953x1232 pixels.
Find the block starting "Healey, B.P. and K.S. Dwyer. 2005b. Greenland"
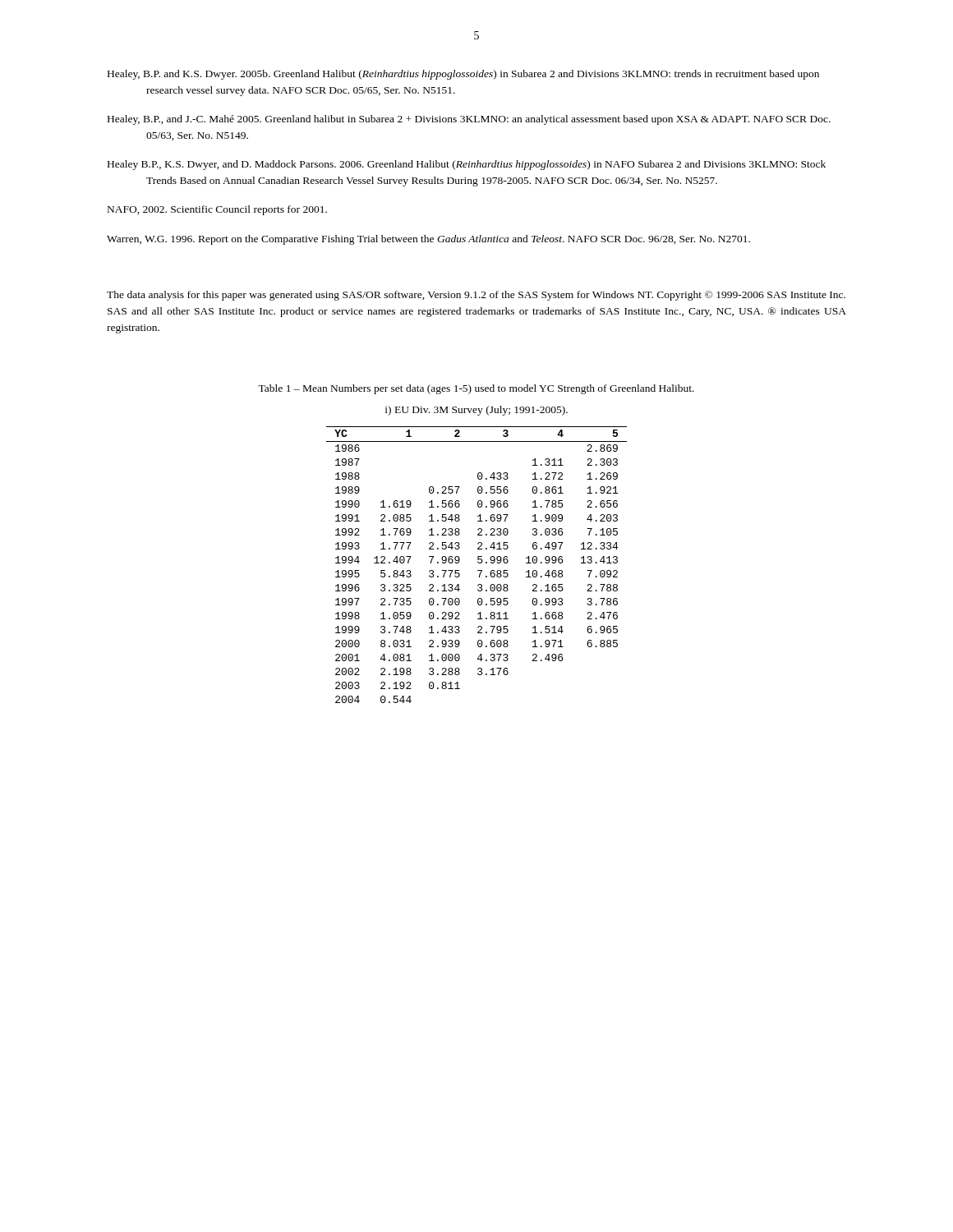pyautogui.click(x=463, y=82)
